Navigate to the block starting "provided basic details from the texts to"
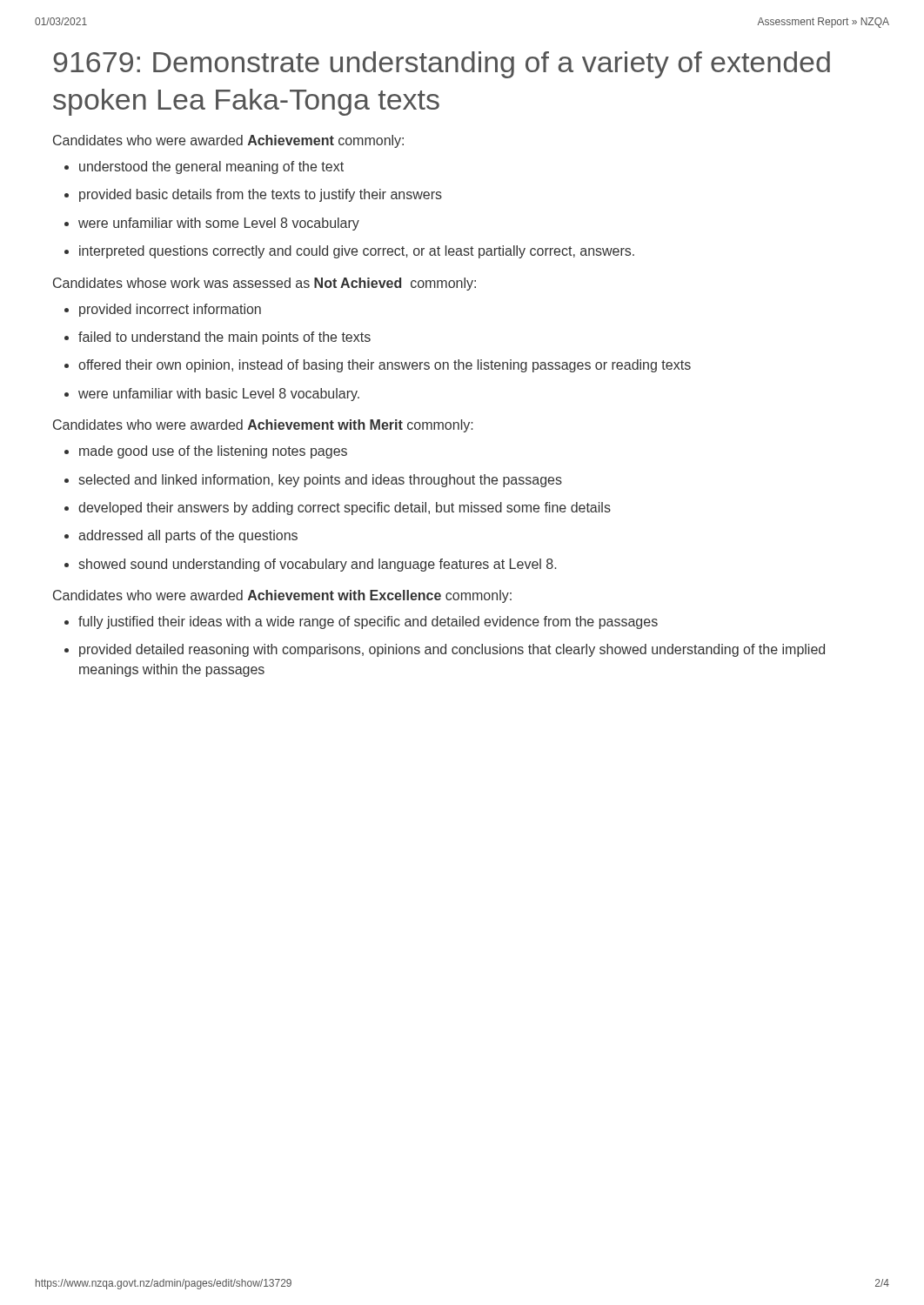 click(260, 195)
